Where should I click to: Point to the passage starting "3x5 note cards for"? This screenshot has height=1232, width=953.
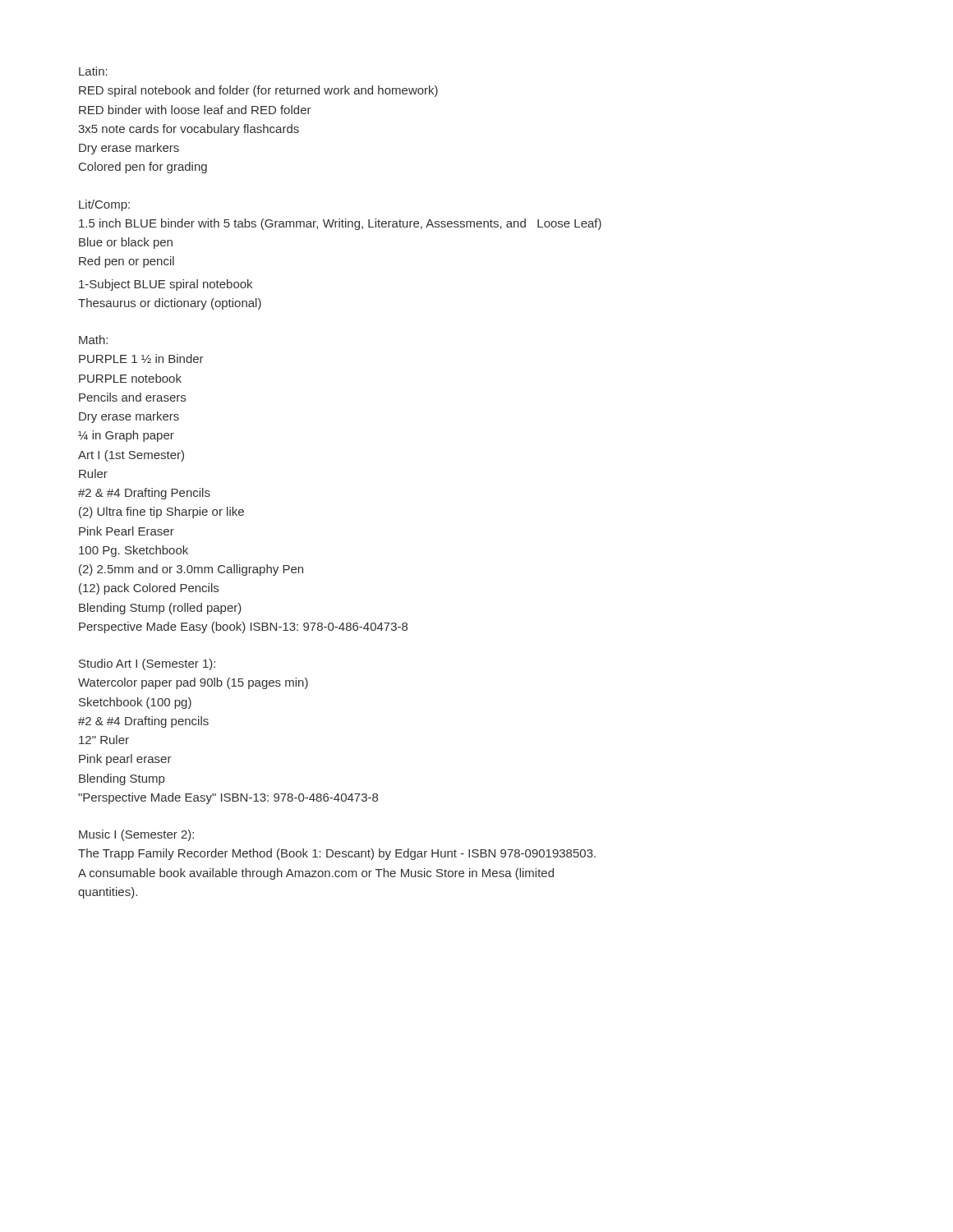pos(189,128)
